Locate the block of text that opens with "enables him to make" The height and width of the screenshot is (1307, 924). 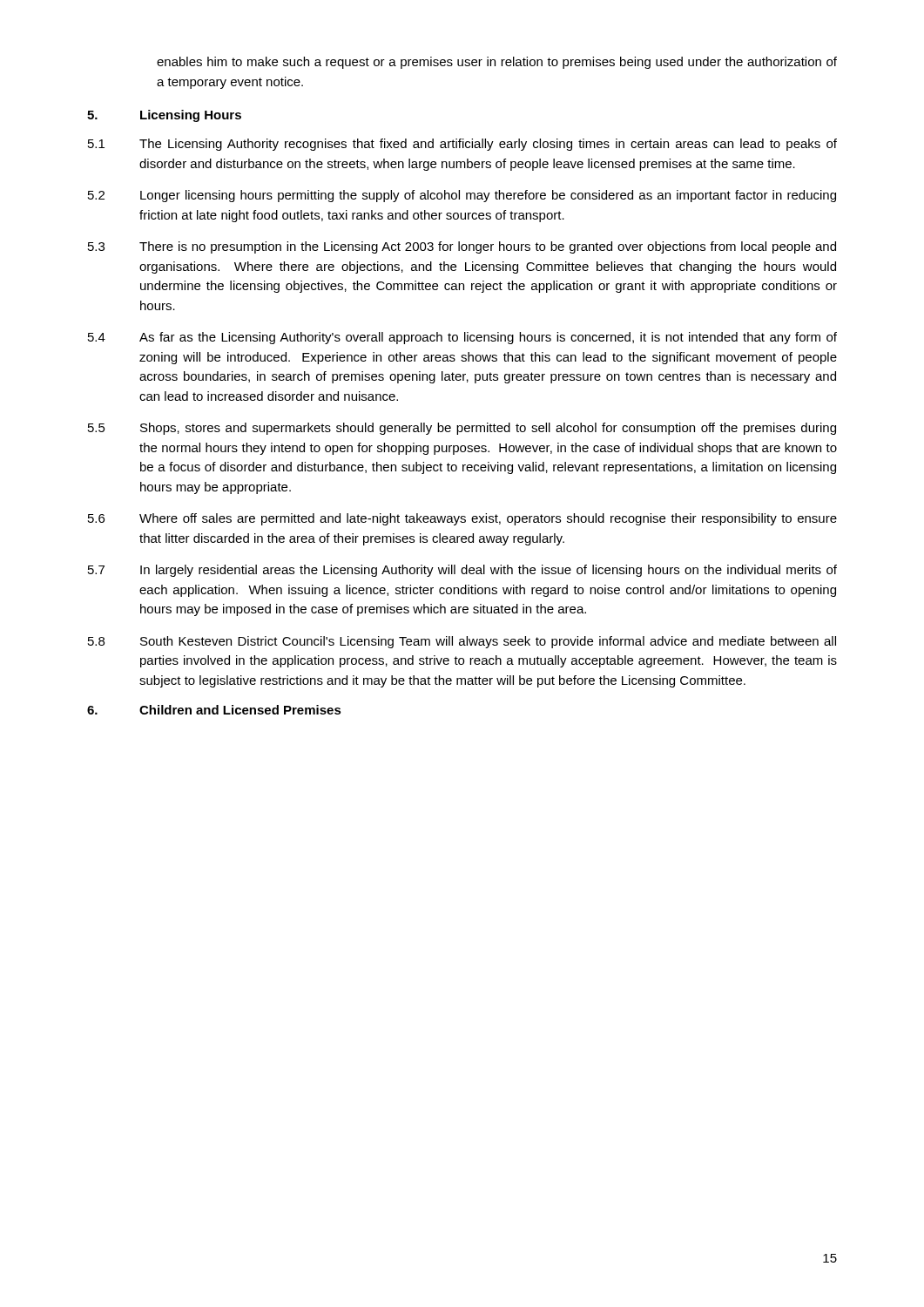497,71
